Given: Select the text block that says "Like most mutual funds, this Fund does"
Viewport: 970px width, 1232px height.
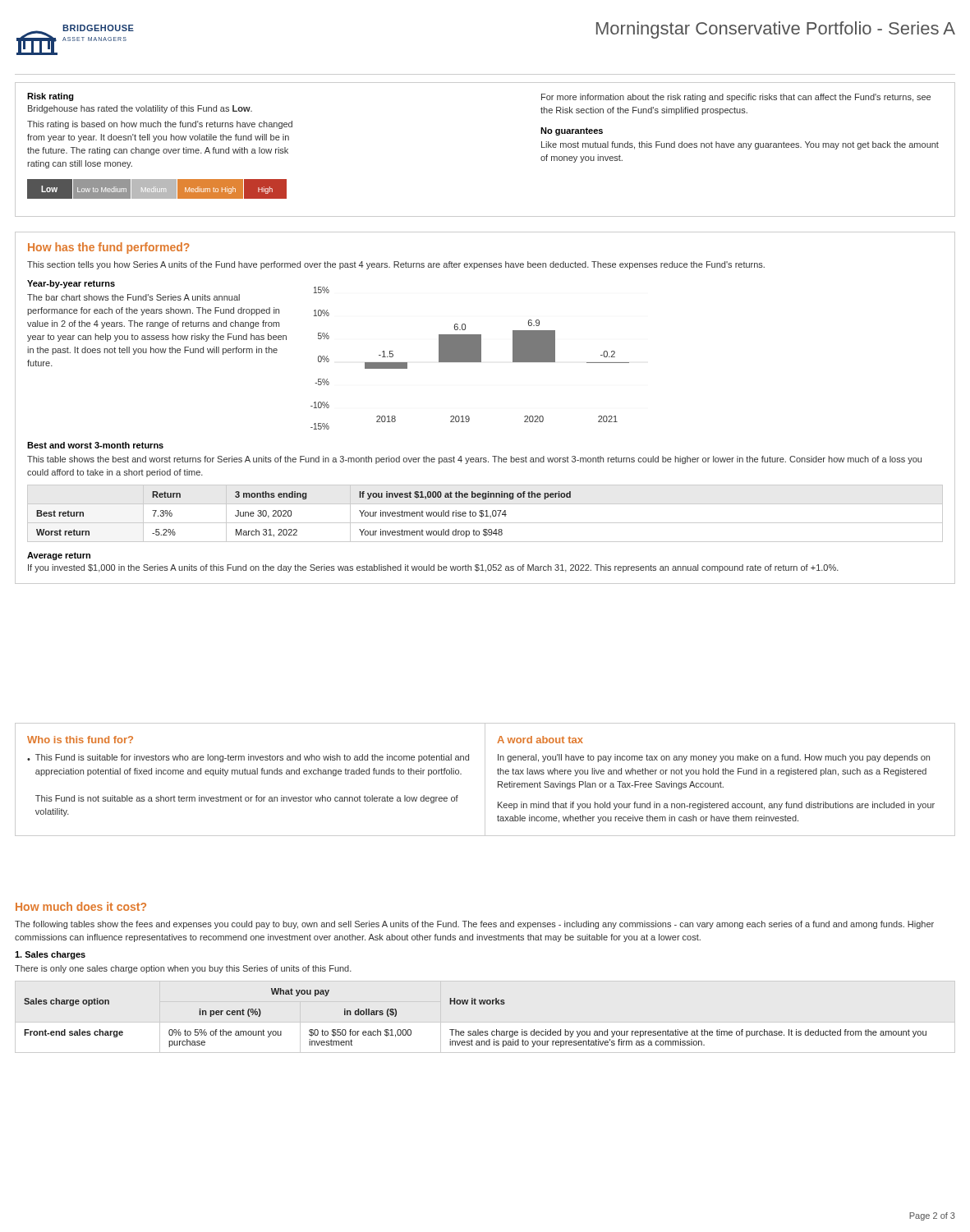Looking at the screenshot, I should tap(740, 151).
